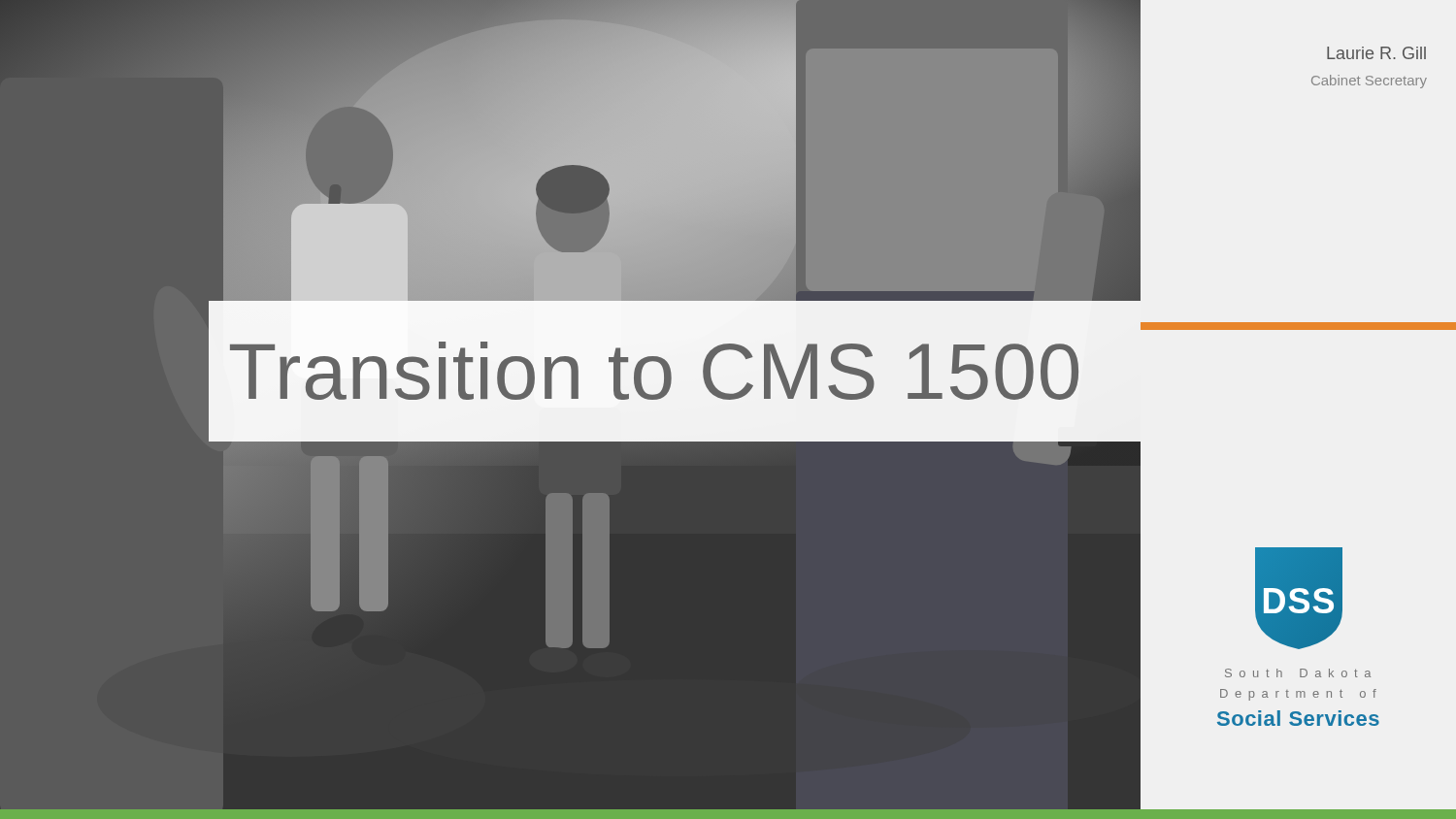This screenshot has height=819, width=1456.
Task: Find the text starting "Transition to CMS"
Action: [x=655, y=371]
